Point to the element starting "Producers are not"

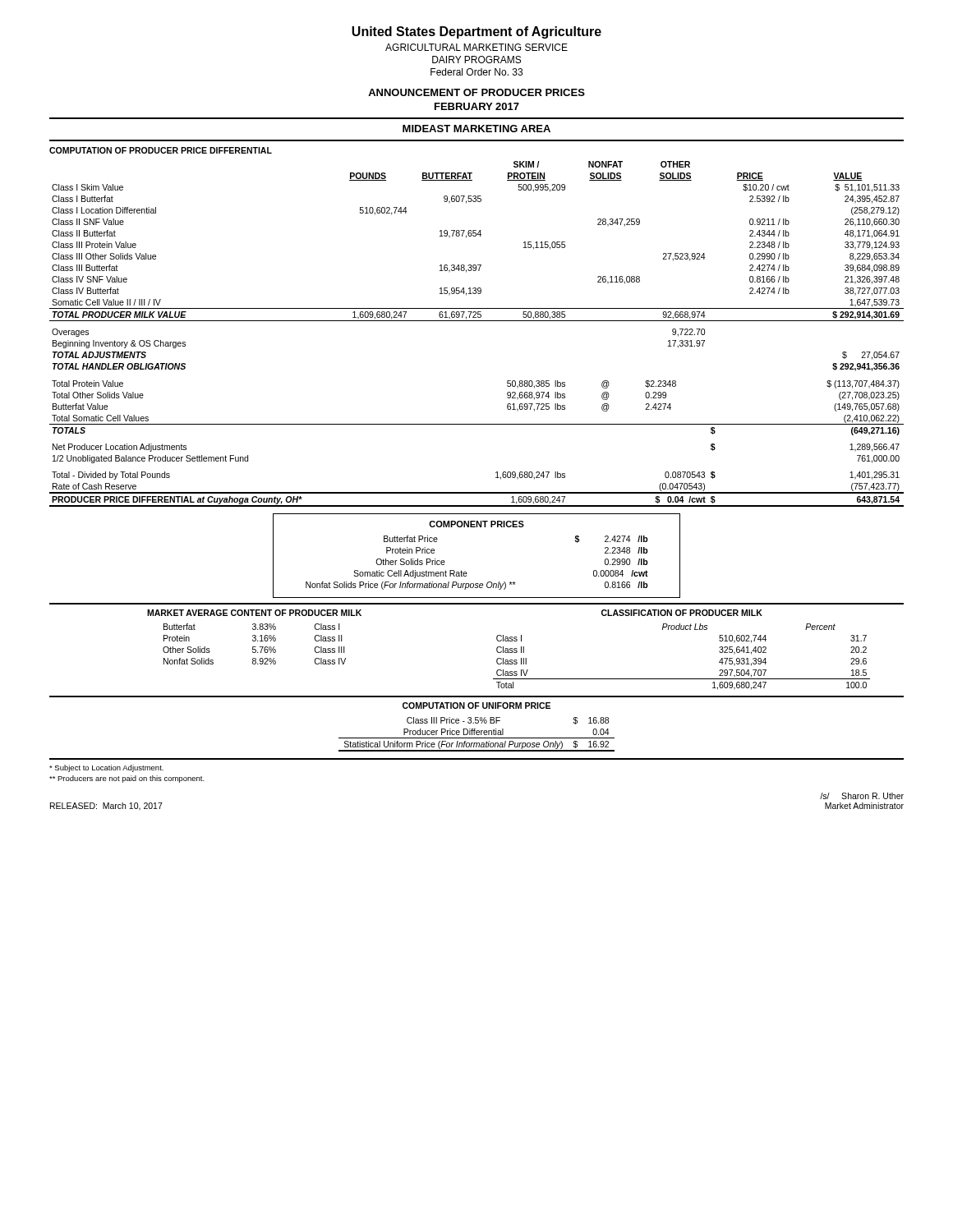coord(127,778)
